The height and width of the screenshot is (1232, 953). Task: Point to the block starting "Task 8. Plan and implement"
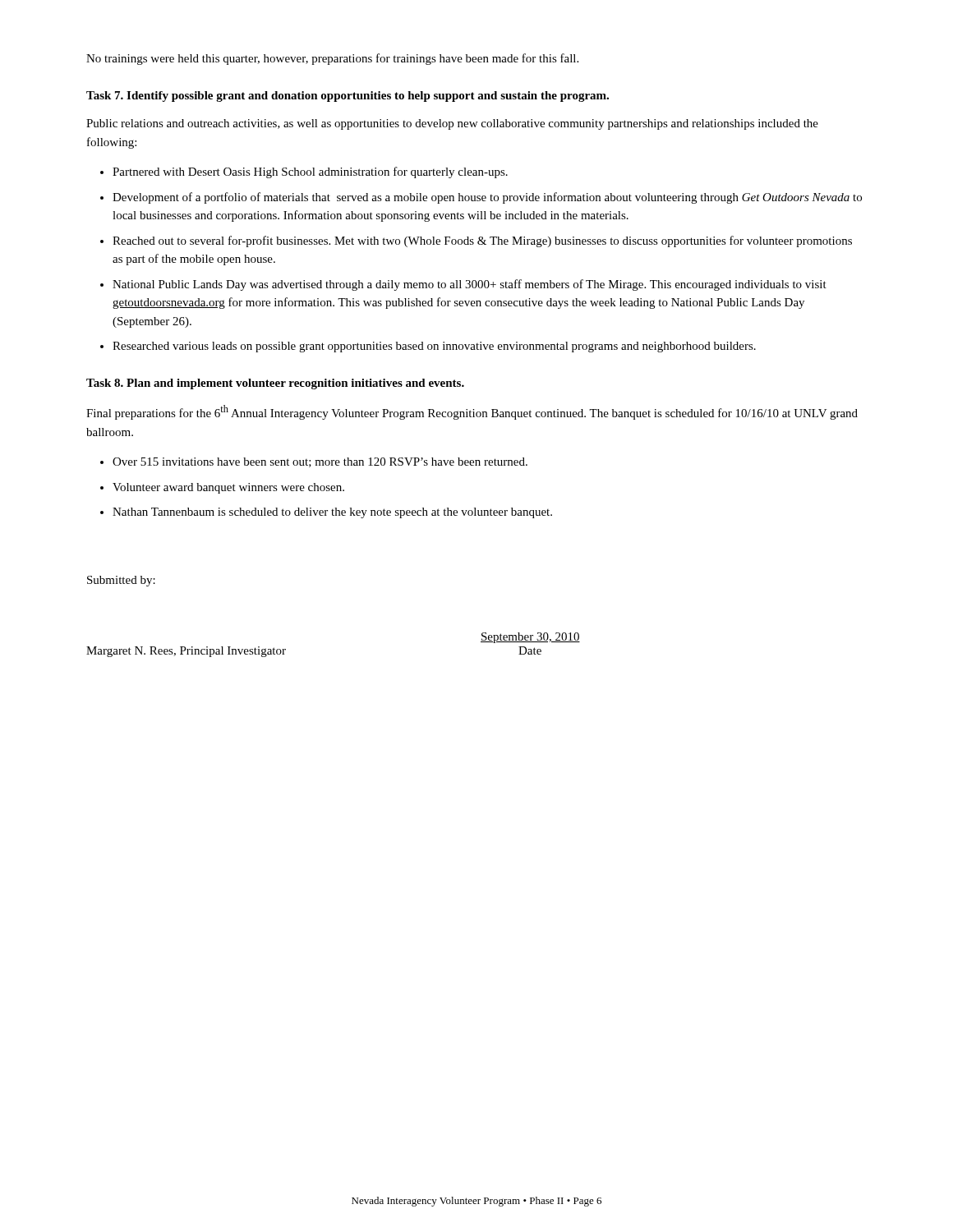click(275, 382)
